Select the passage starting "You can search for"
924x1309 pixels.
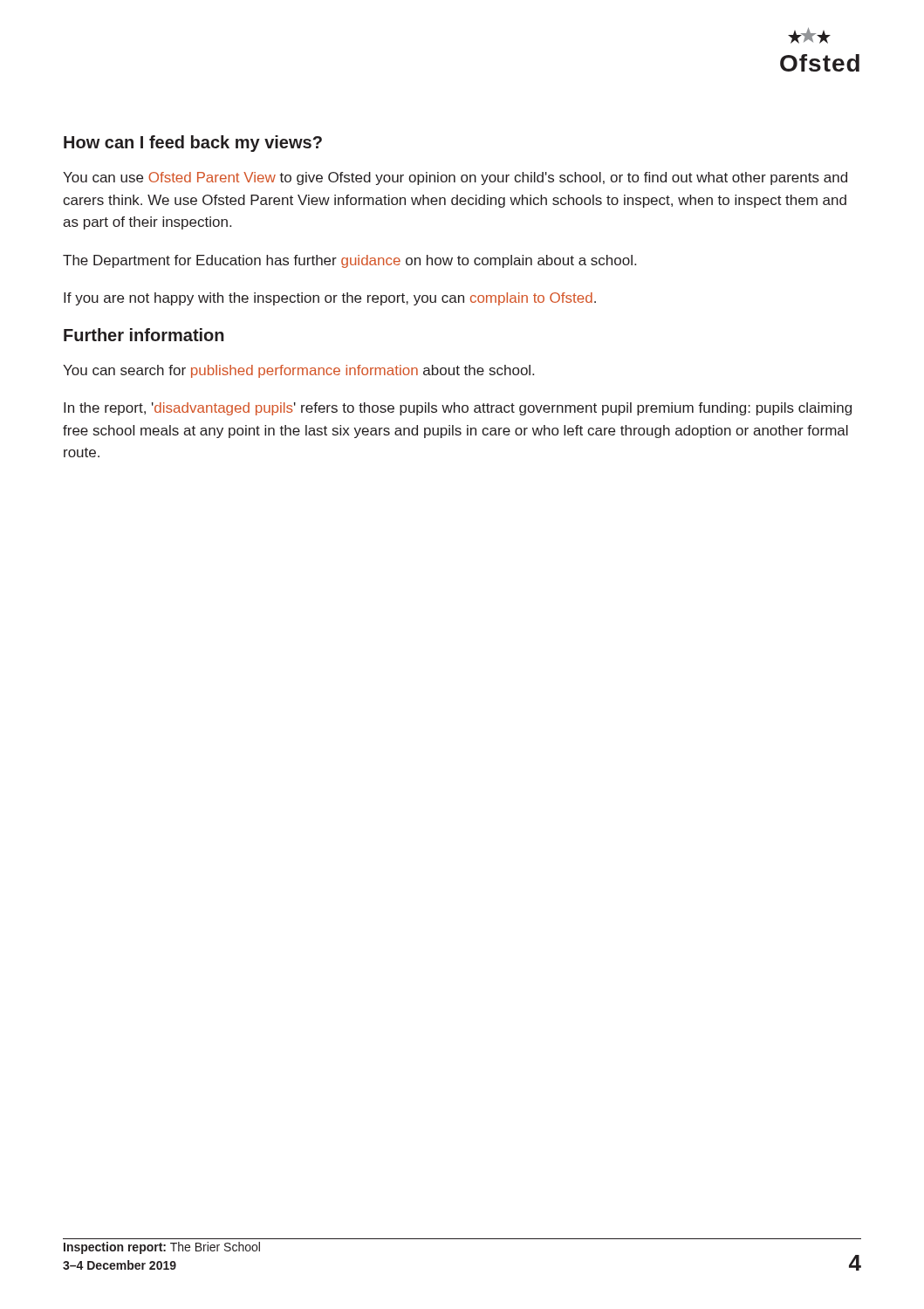point(299,370)
